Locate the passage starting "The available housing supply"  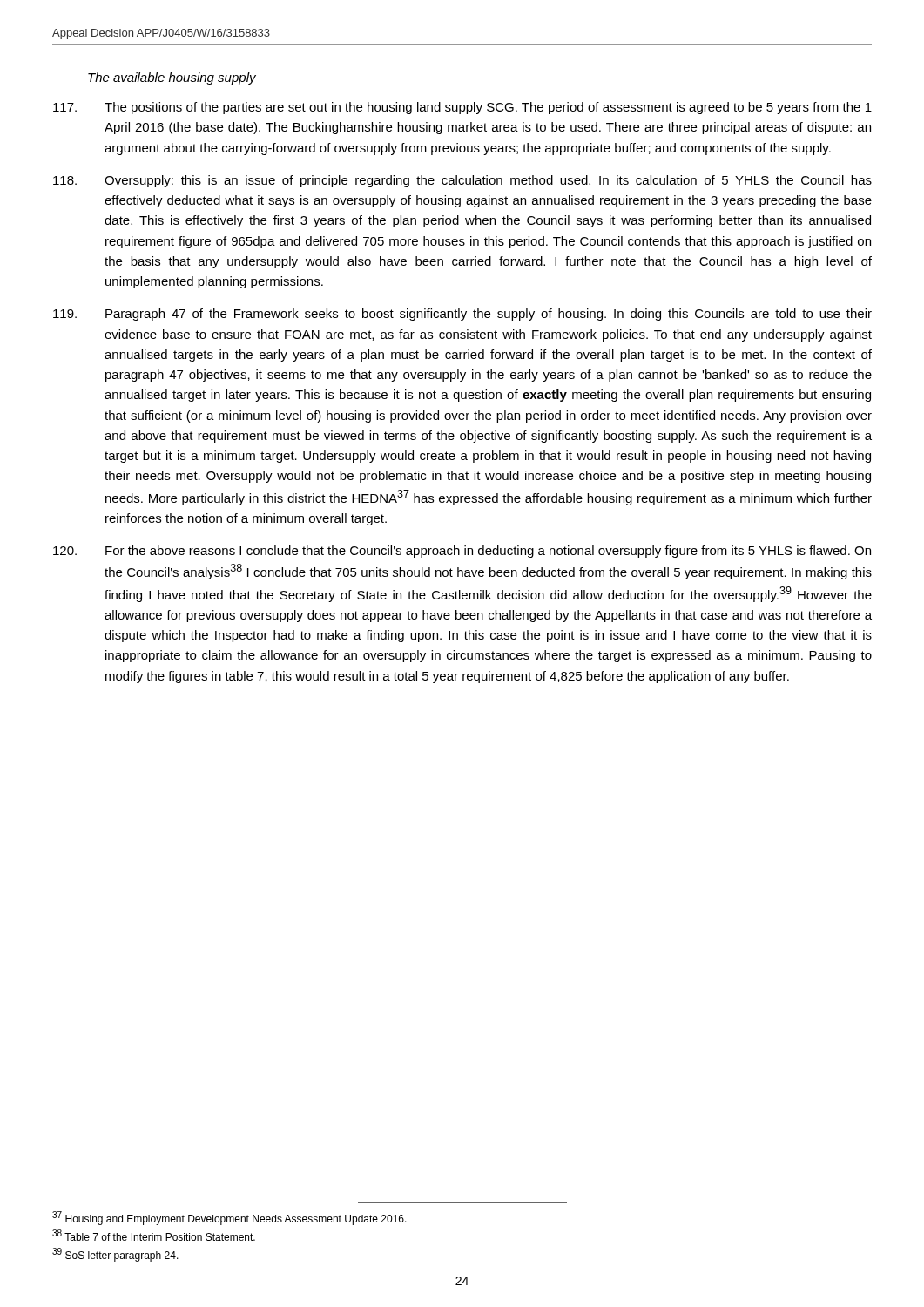click(x=171, y=77)
